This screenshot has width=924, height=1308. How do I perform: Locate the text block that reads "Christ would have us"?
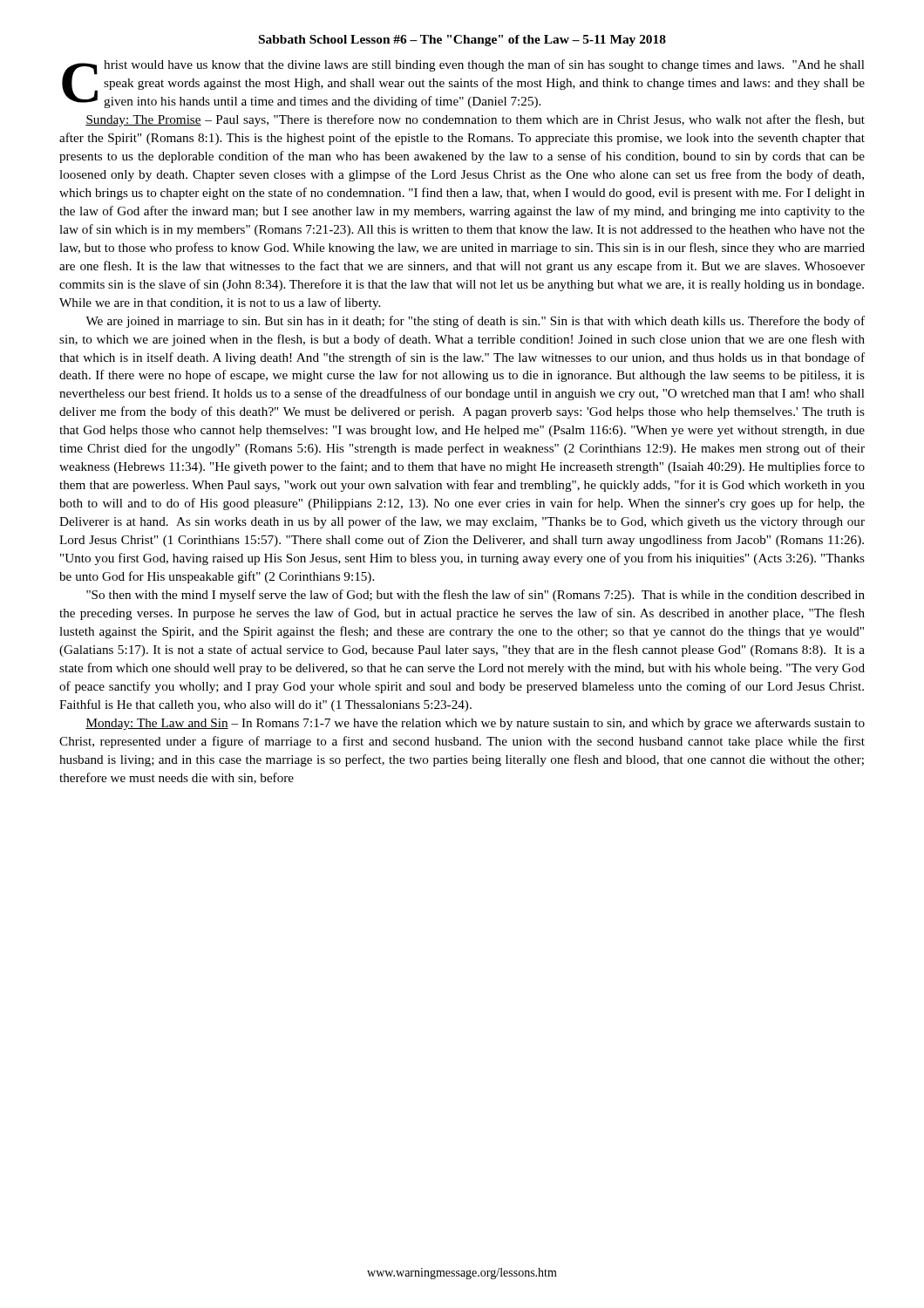(462, 184)
